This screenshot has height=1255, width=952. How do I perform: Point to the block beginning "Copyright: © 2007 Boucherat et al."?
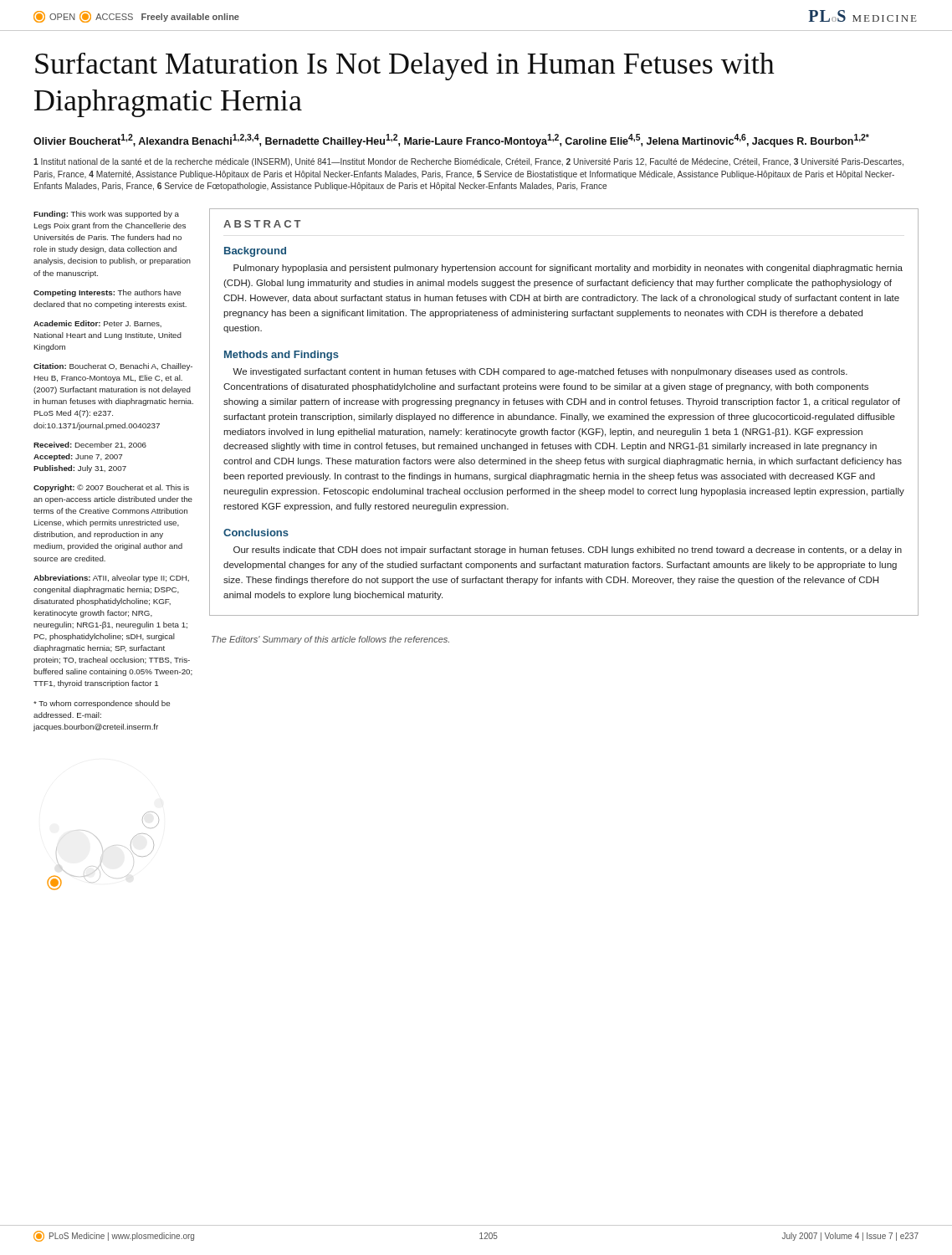click(x=113, y=523)
